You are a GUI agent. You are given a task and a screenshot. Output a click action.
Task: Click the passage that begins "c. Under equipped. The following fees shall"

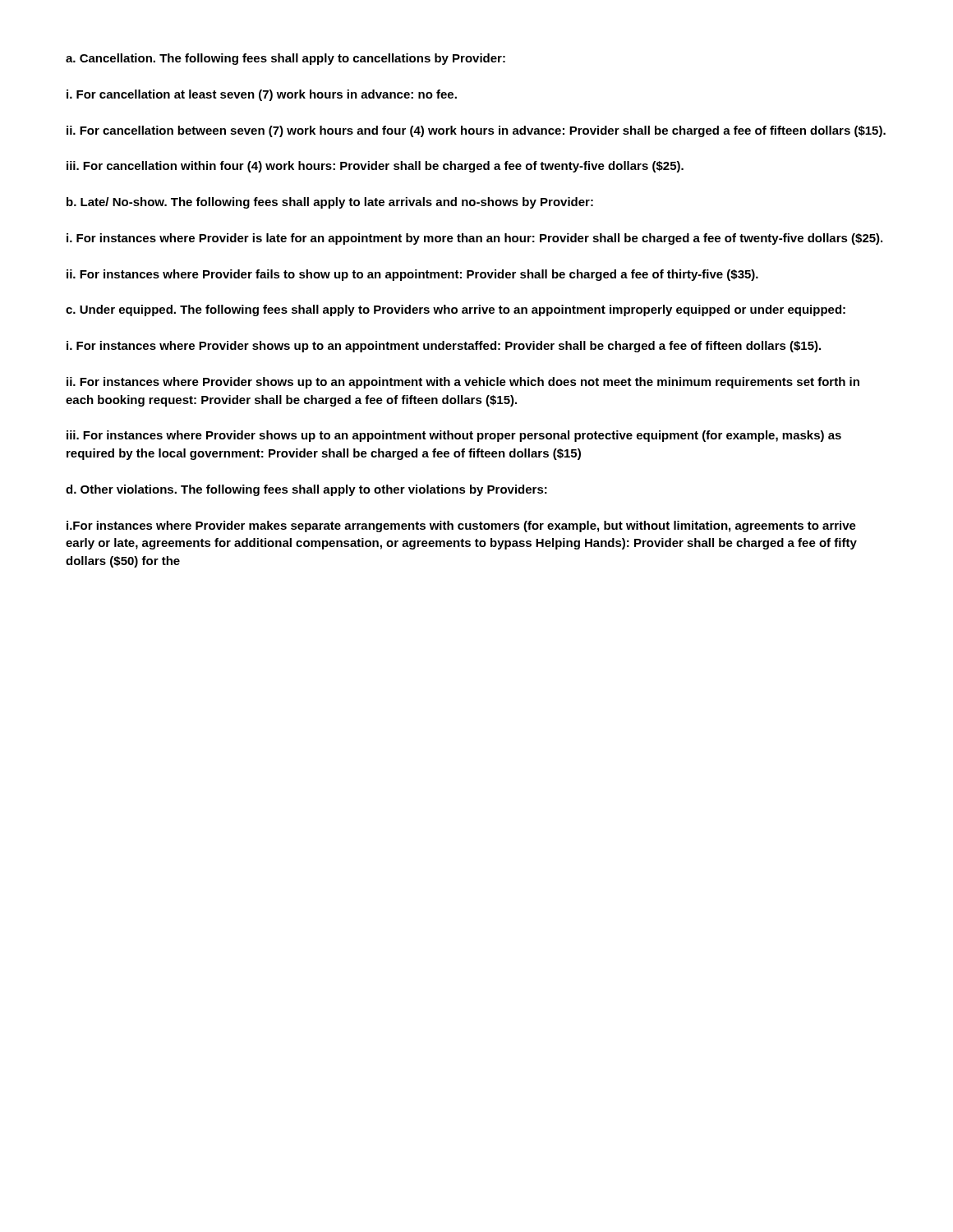[476, 310]
